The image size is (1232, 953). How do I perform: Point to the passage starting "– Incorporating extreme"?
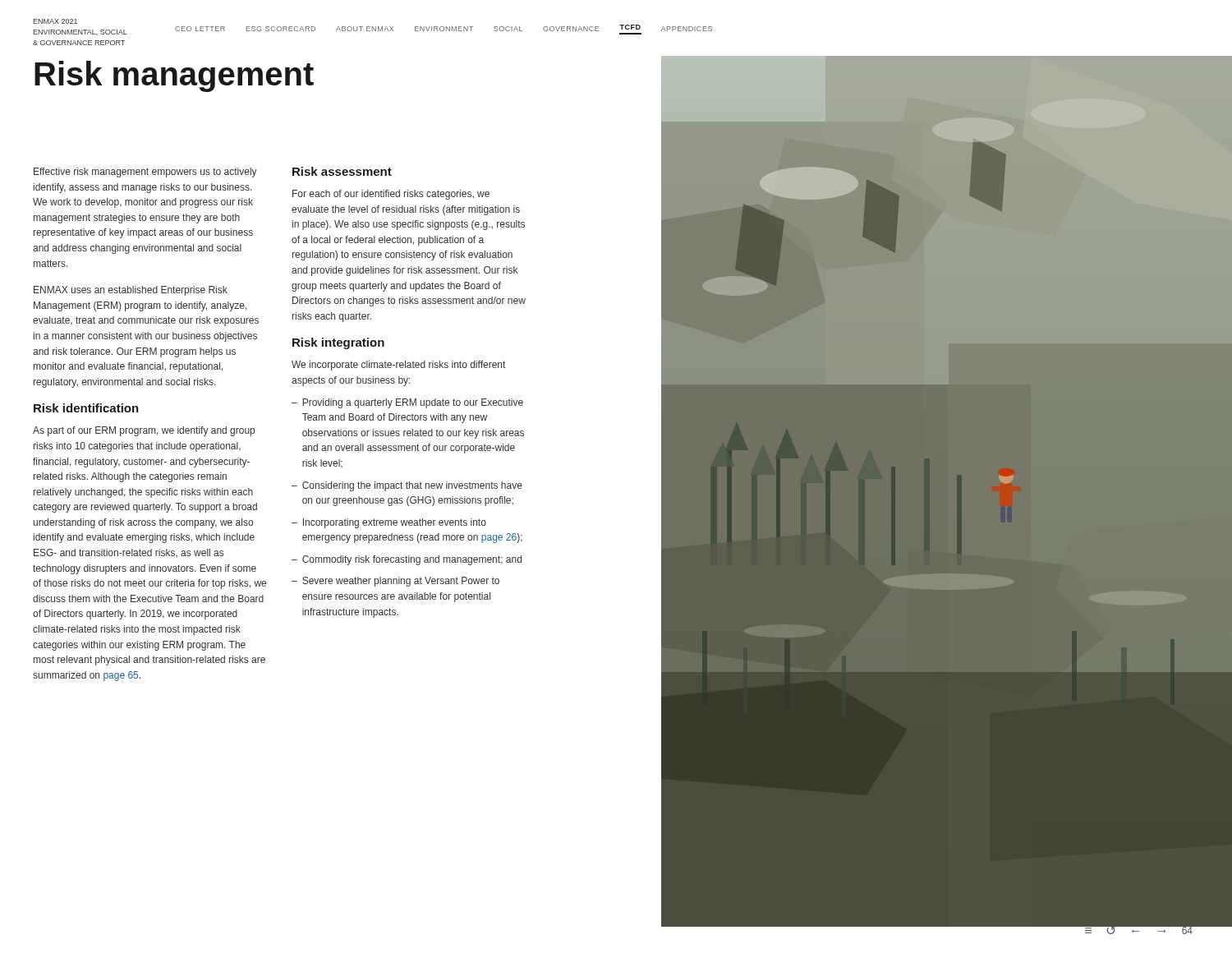pos(409,530)
